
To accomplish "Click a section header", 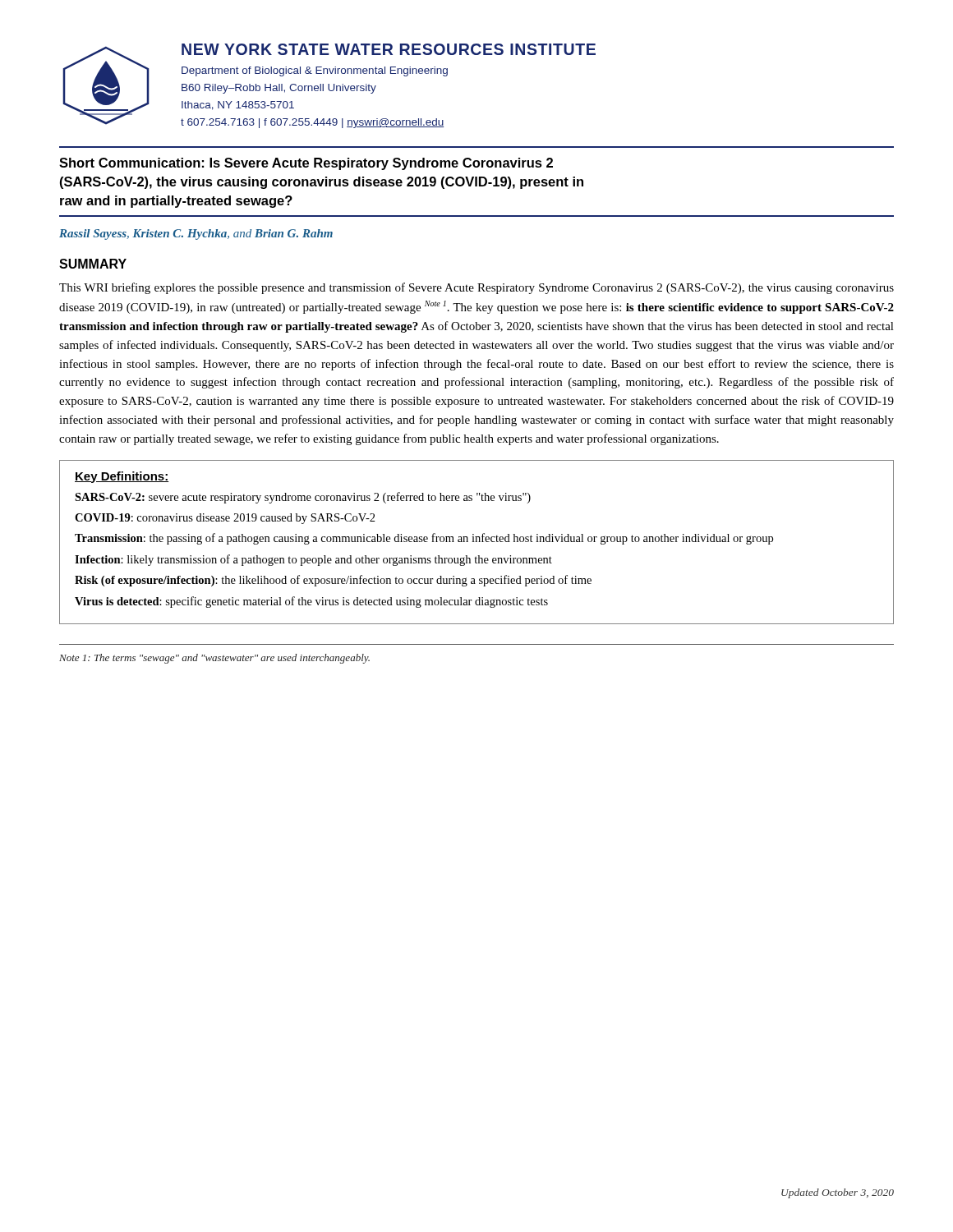I will tap(476, 265).
